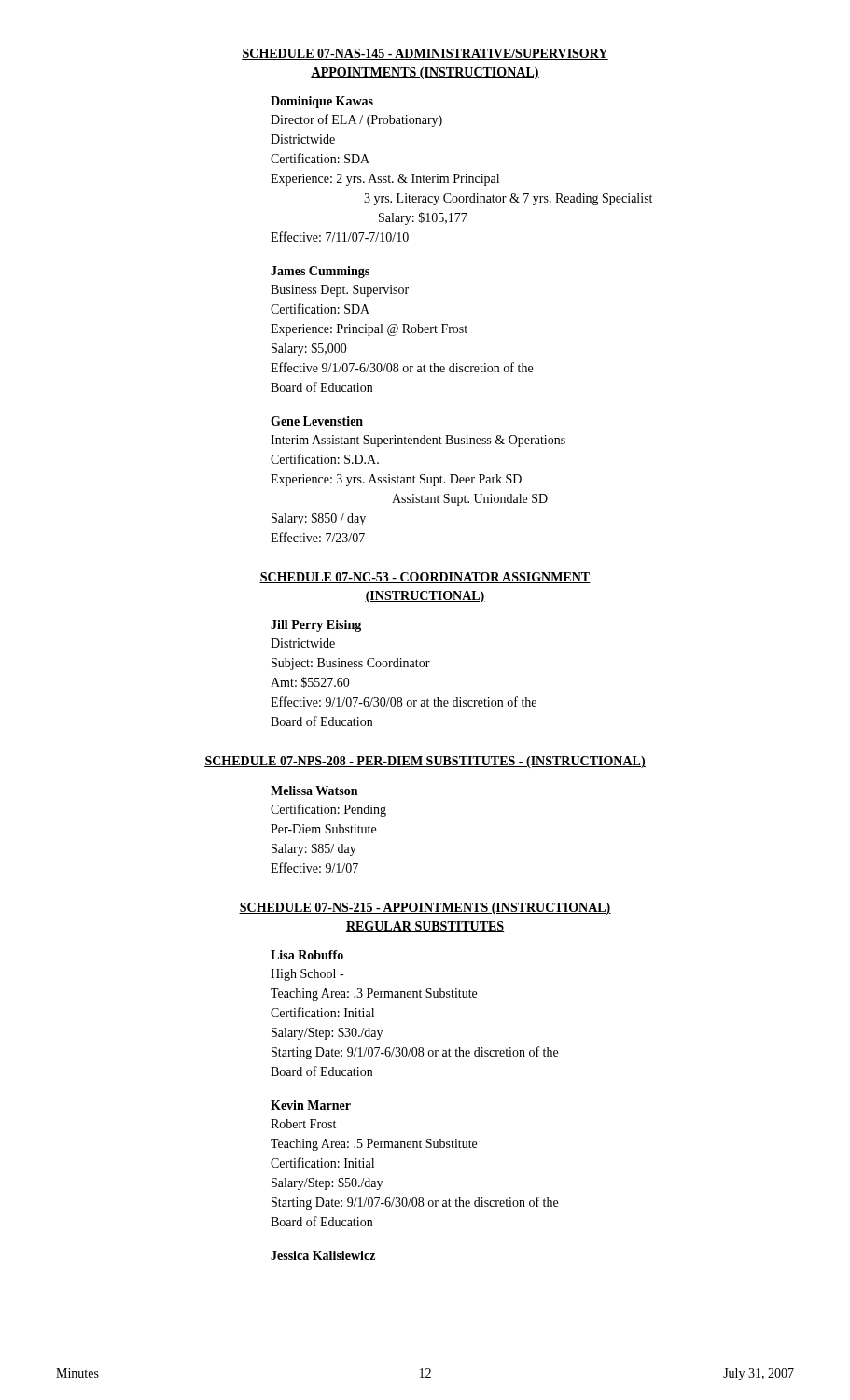This screenshot has width=850, height=1400.
Task: Click the passage that begins "Dominique Kawas Director of ELA"
Action: click(x=322, y=102)
